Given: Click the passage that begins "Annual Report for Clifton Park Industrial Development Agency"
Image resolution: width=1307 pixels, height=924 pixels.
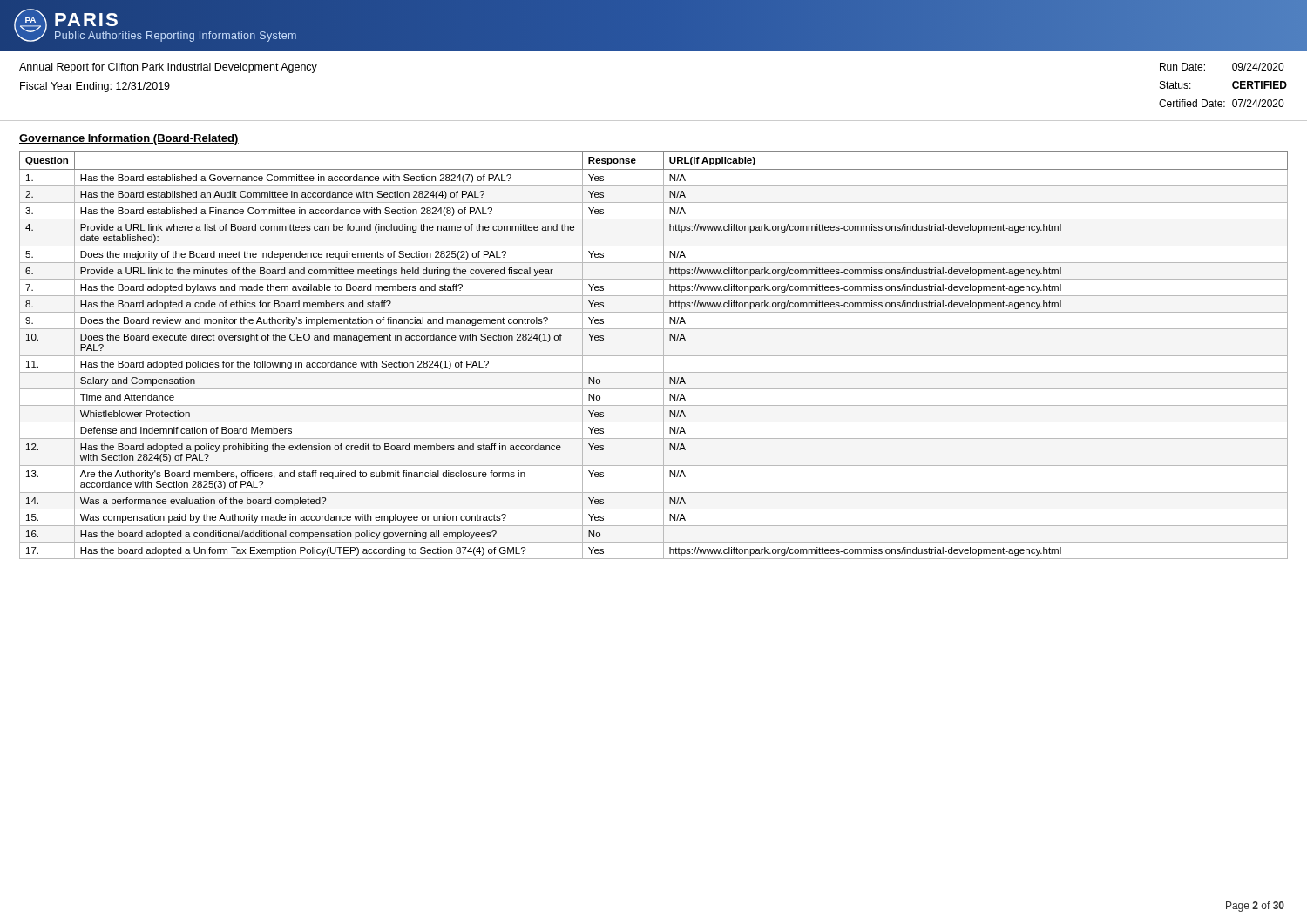Looking at the screenshot, I should [168, 77].
